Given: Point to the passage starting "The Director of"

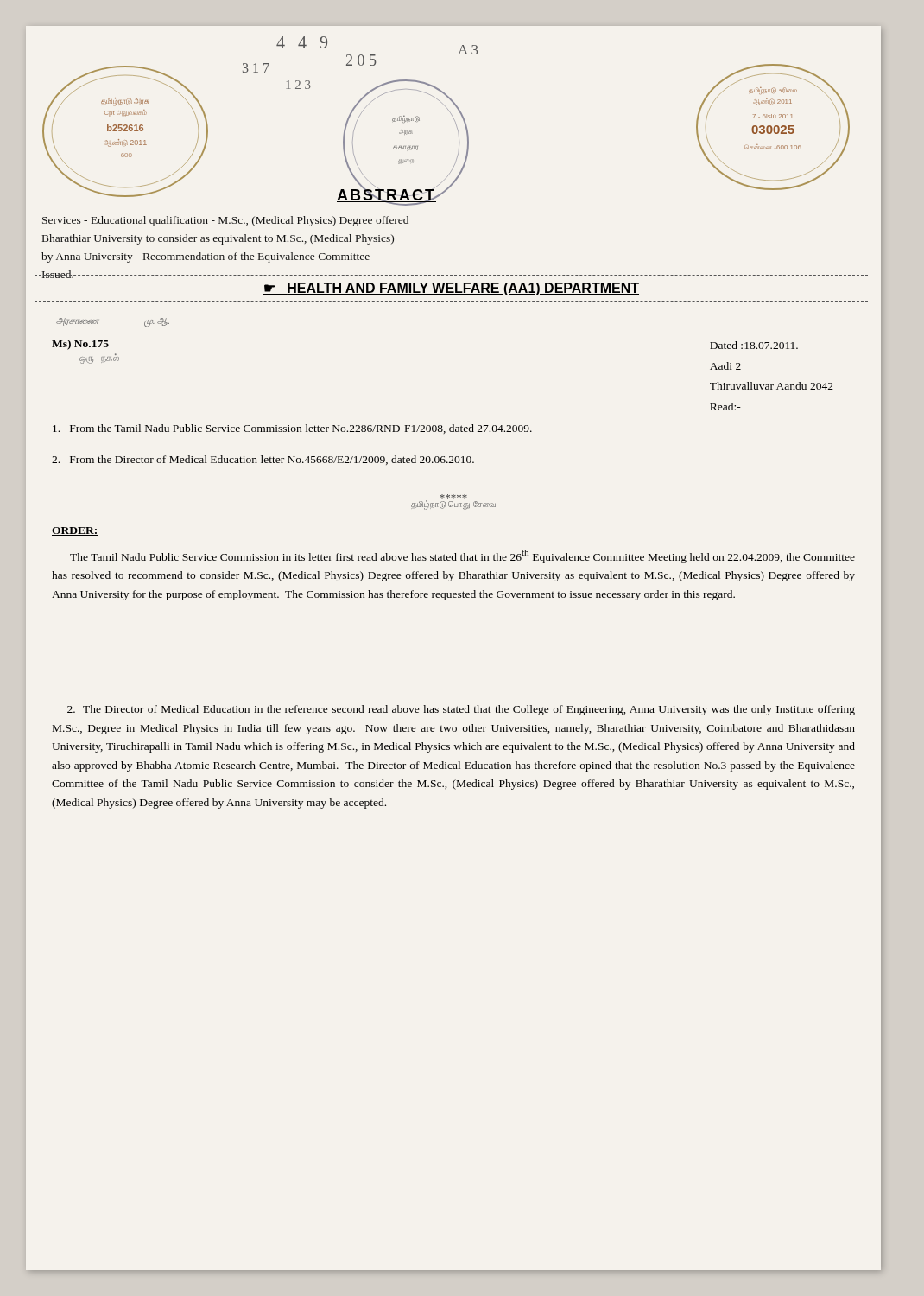Looking at the screenshot, I should pos(453,756).
